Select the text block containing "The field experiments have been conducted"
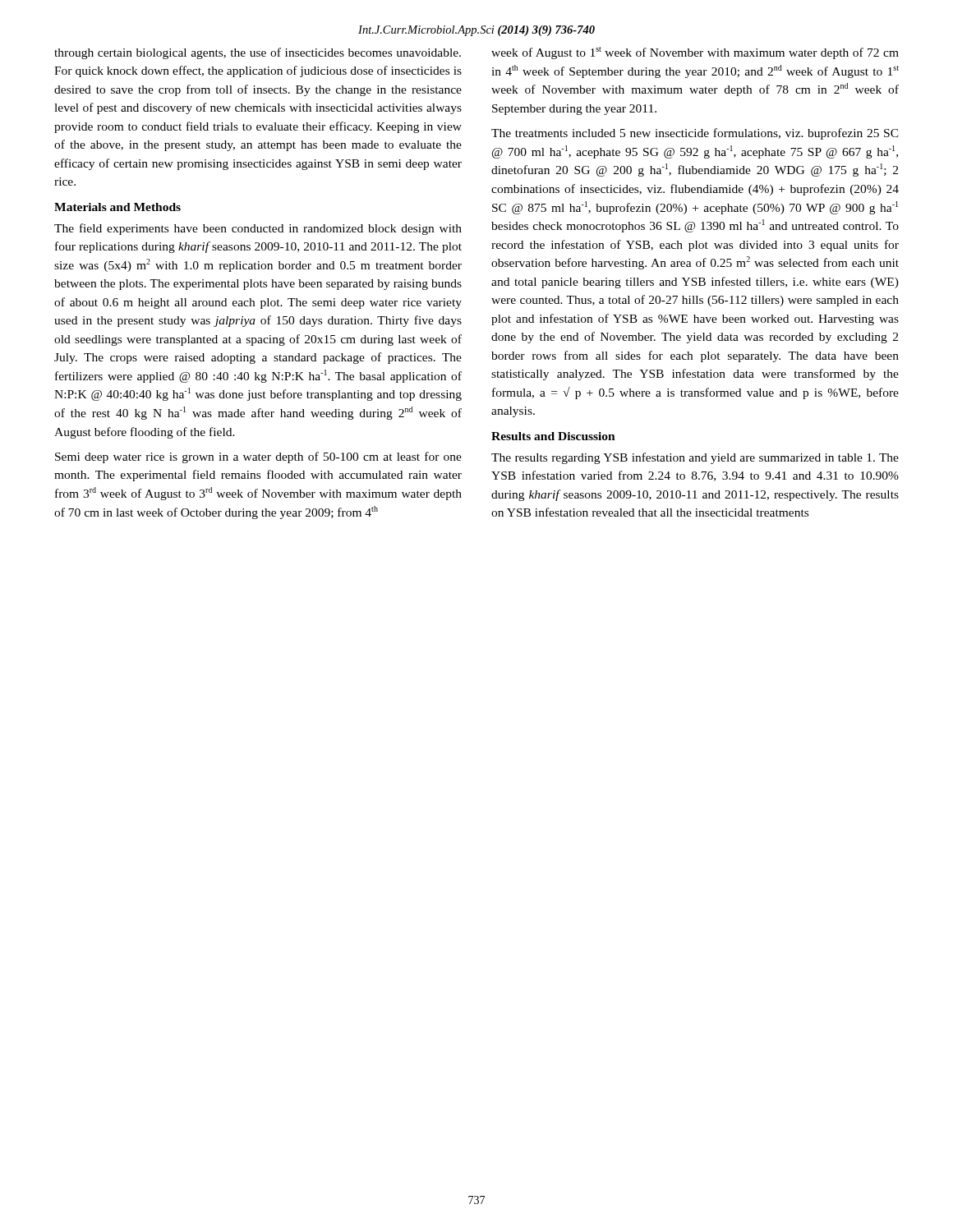The width and height of the screenshot is (953, 1232). click(258, 330)
